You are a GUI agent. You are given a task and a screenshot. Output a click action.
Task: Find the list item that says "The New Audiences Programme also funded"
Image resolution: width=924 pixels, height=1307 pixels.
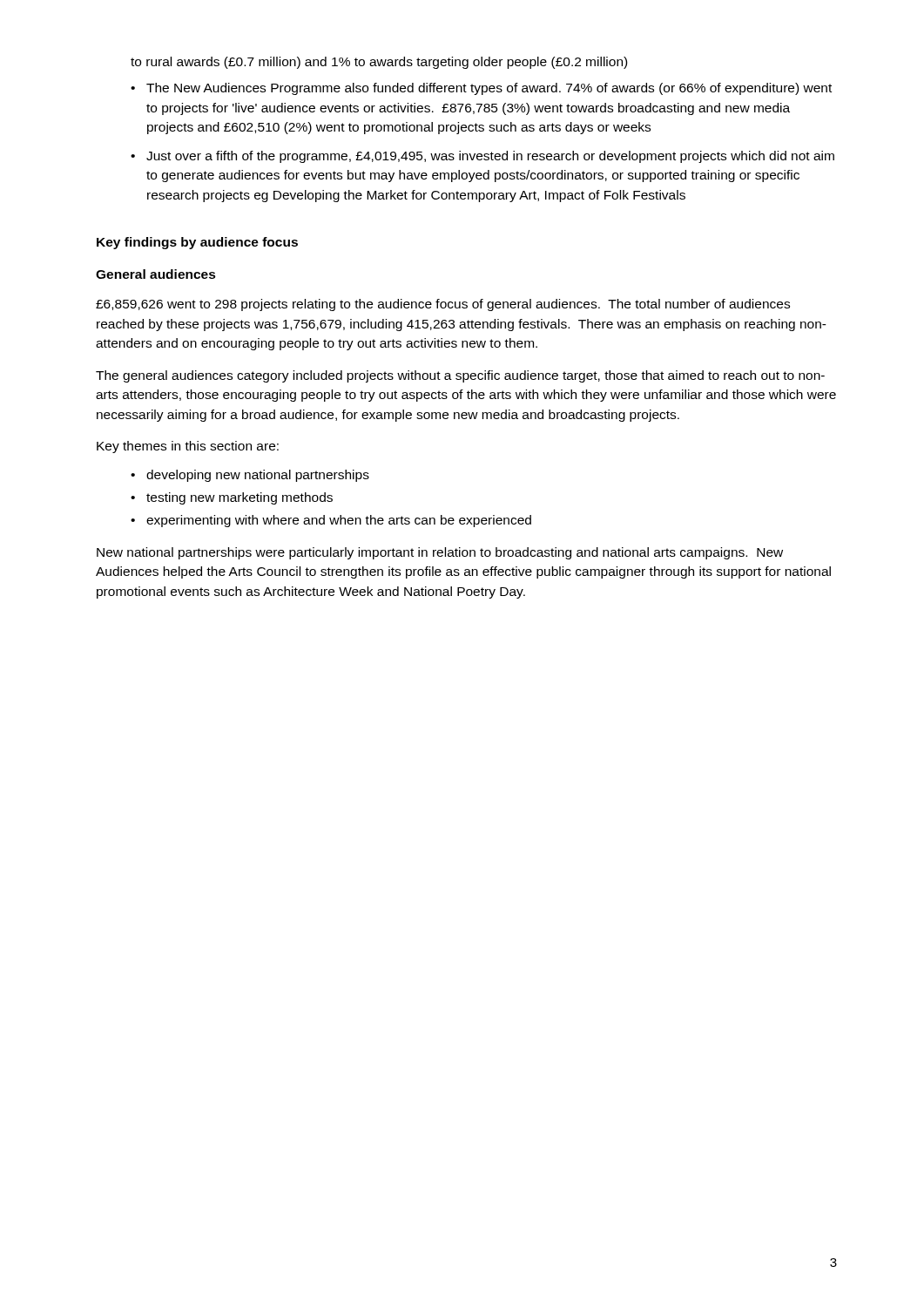coord(489,108)
